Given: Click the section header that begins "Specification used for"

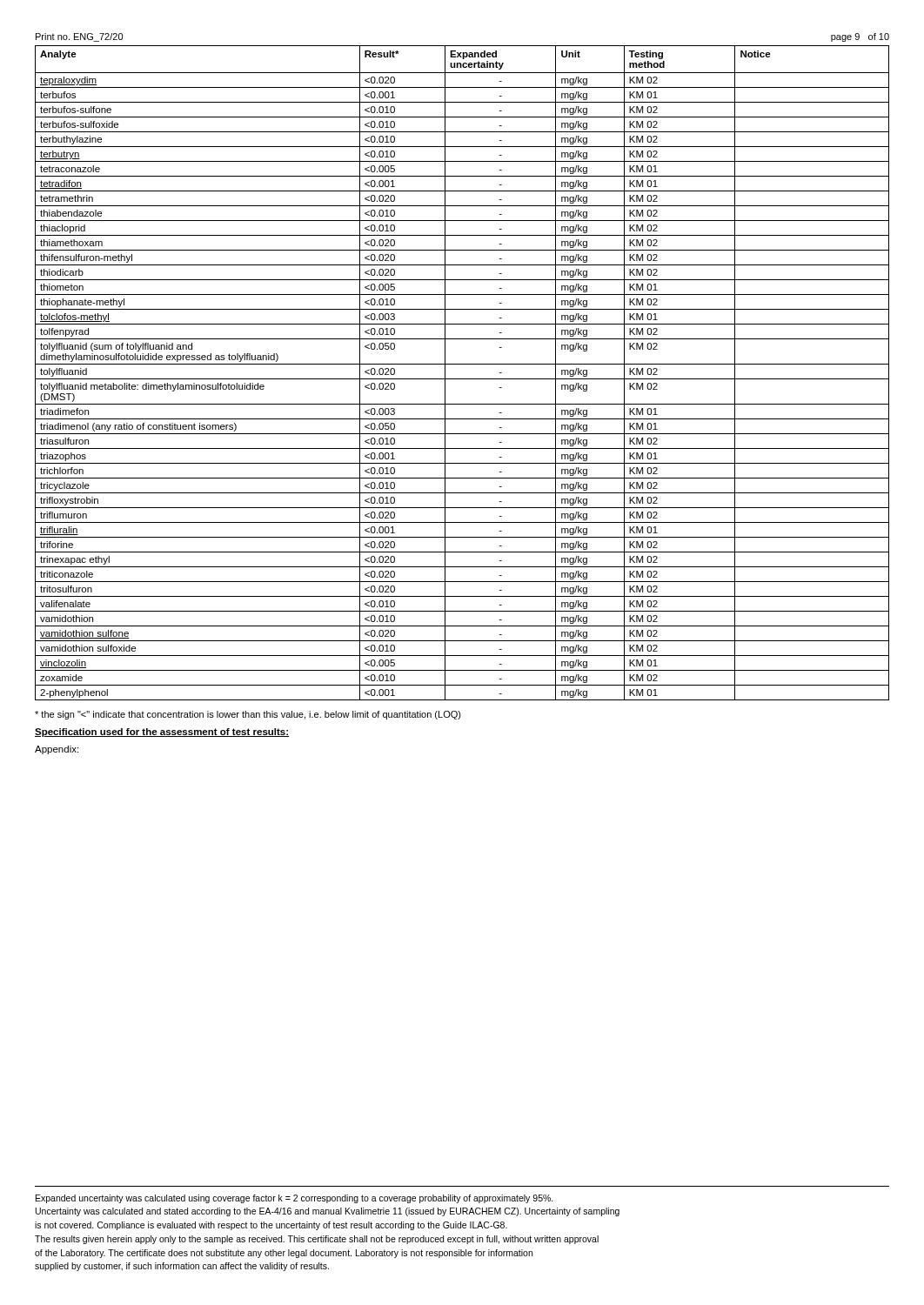Looking at the screenshot, I should tap(162, 732).
